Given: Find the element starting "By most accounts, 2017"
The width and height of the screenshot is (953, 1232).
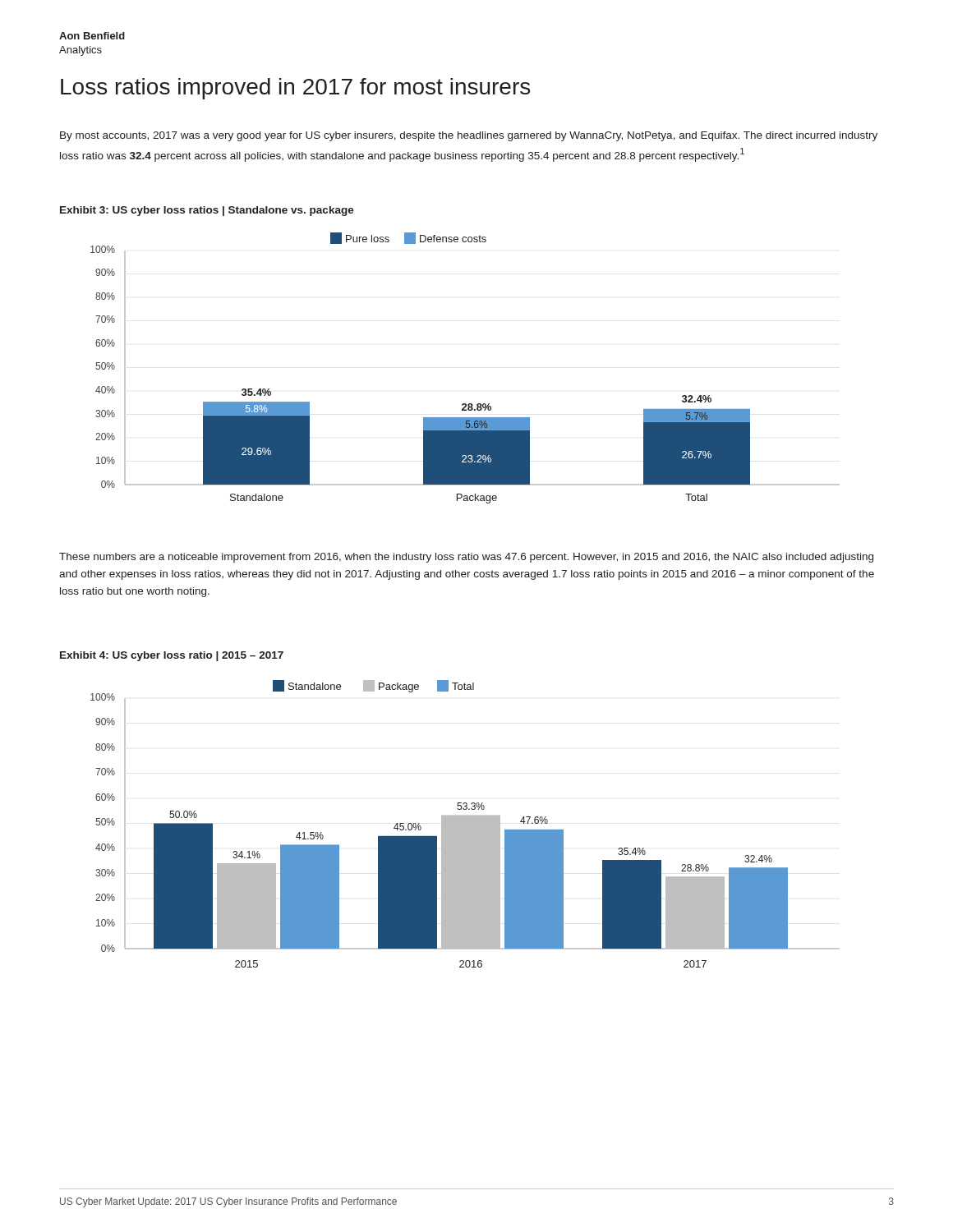Looking at the screenshot, I should click(468, 145).
